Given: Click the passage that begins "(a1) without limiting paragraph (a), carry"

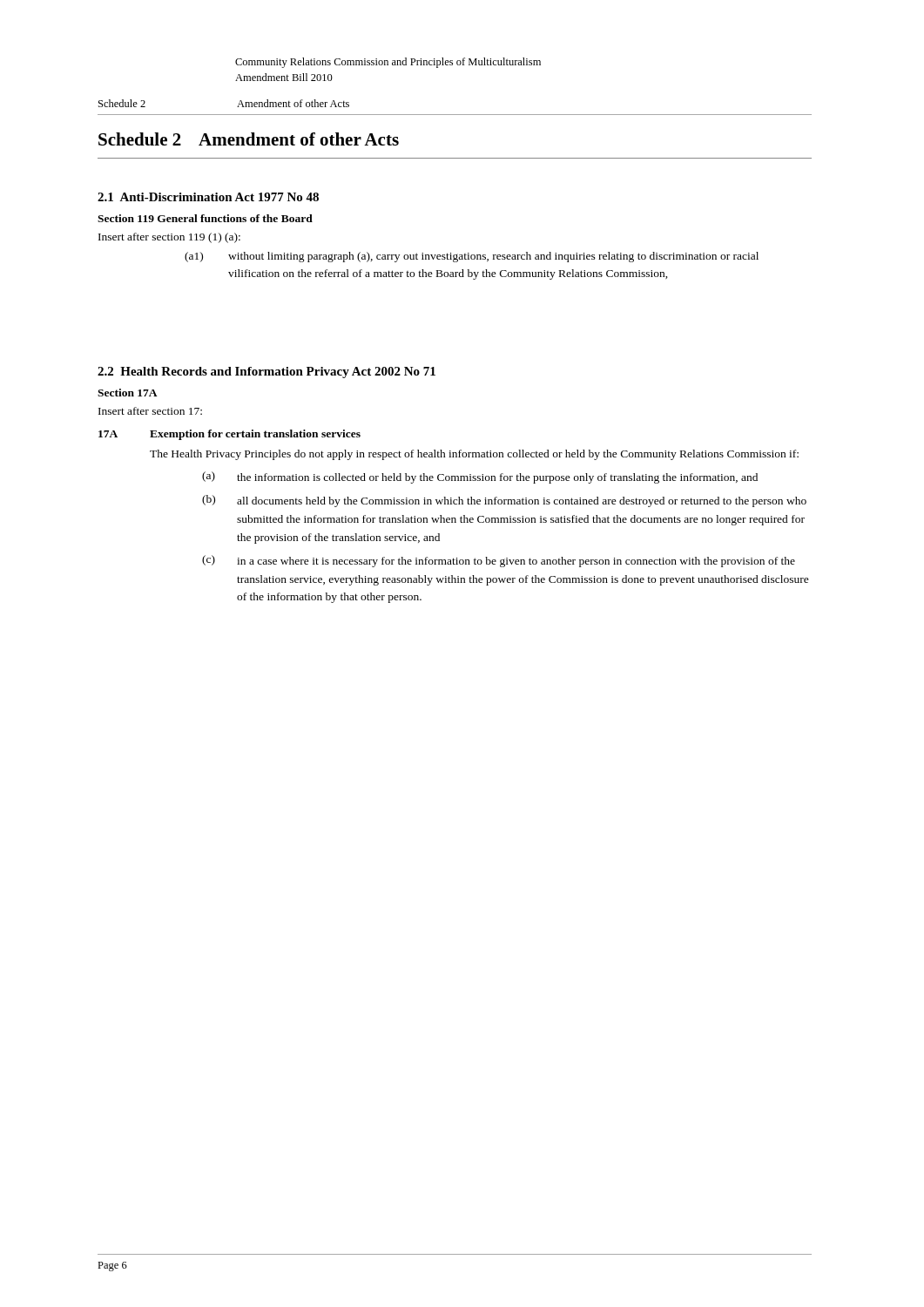Looking at the screenshot, I should pyautogui.click(x=498, y=265).
